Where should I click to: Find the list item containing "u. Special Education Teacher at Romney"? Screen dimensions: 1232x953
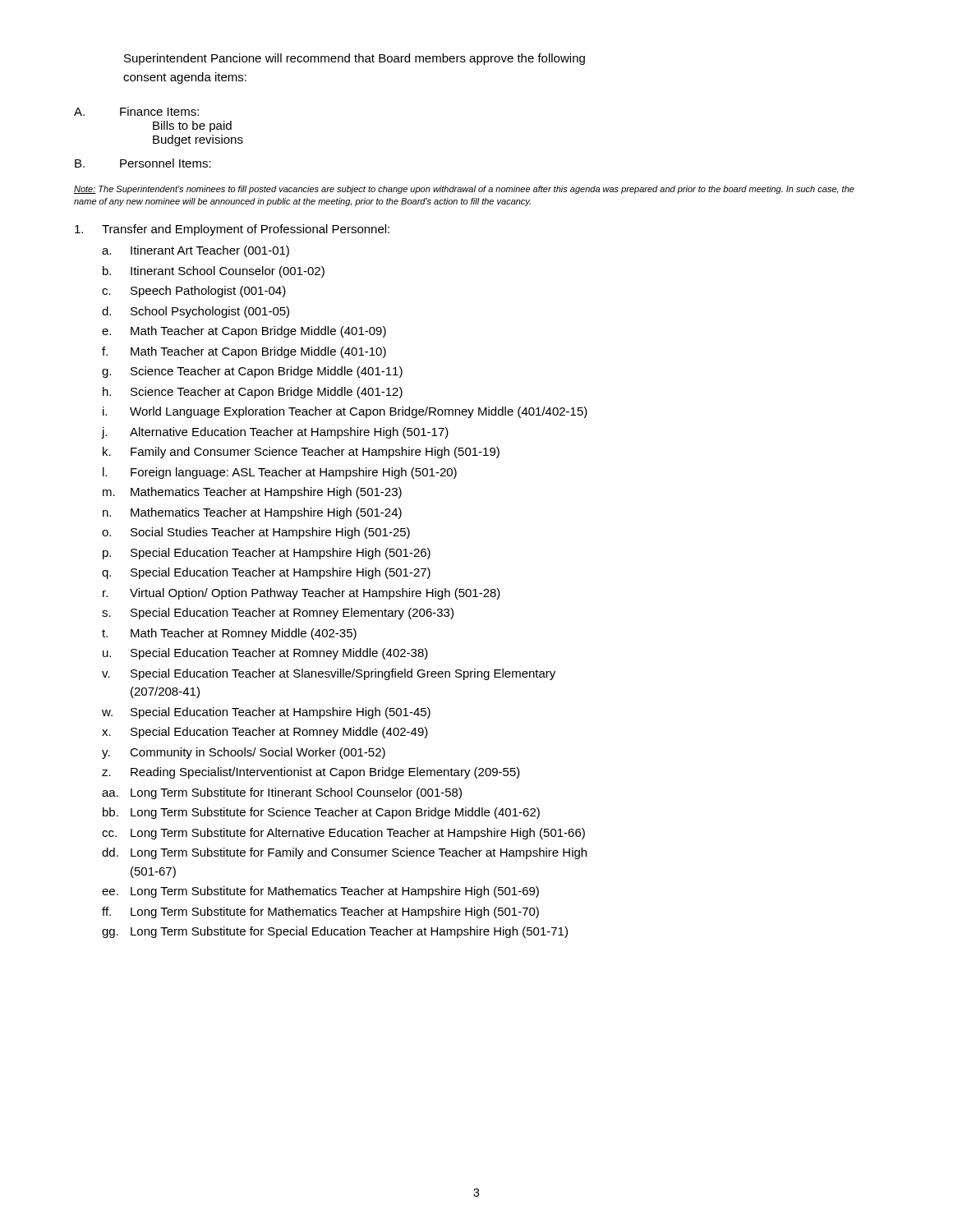(265, 653)
